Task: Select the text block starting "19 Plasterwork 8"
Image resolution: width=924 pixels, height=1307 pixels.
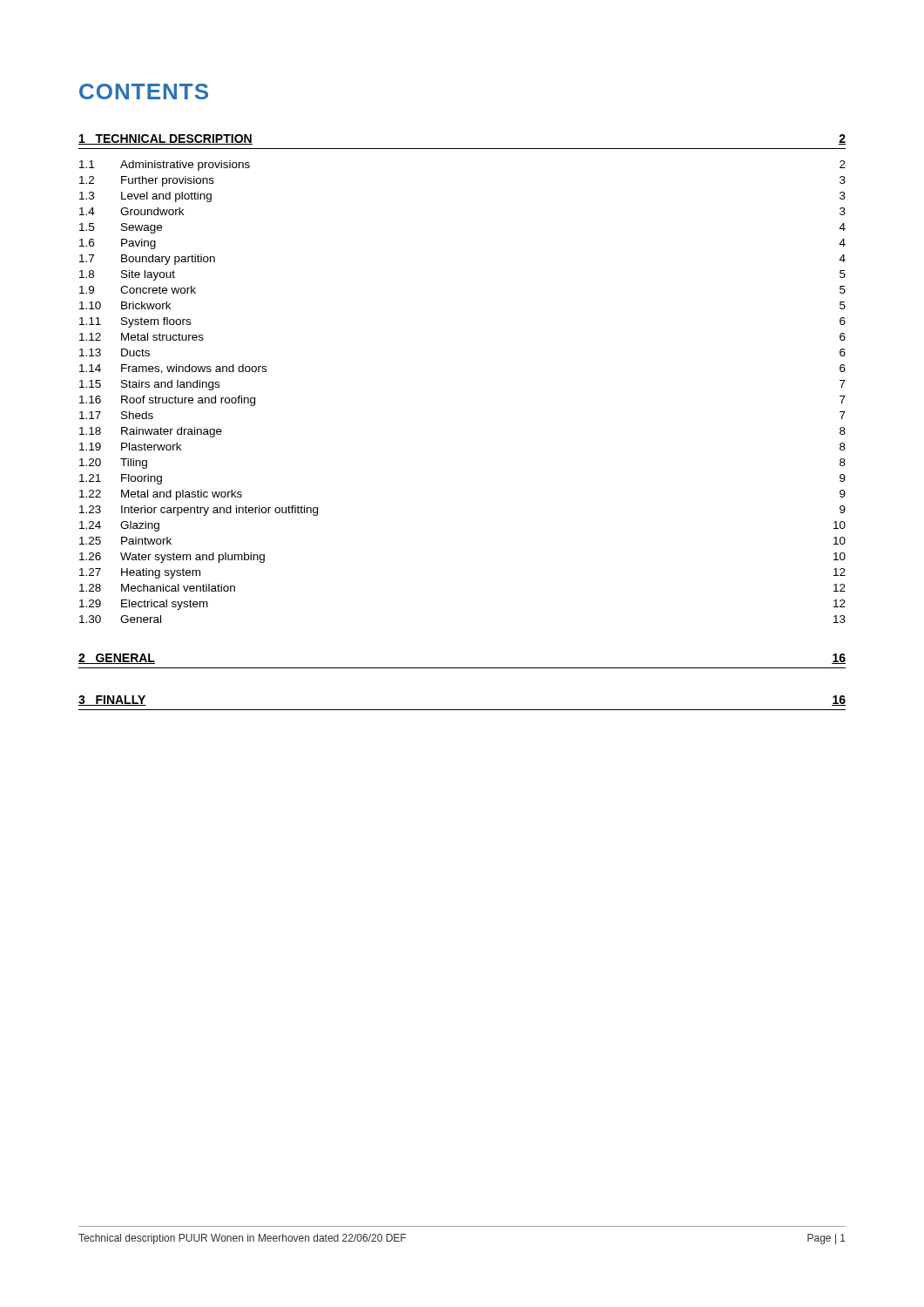Action: pyautogui.click(x=91, y=447)
